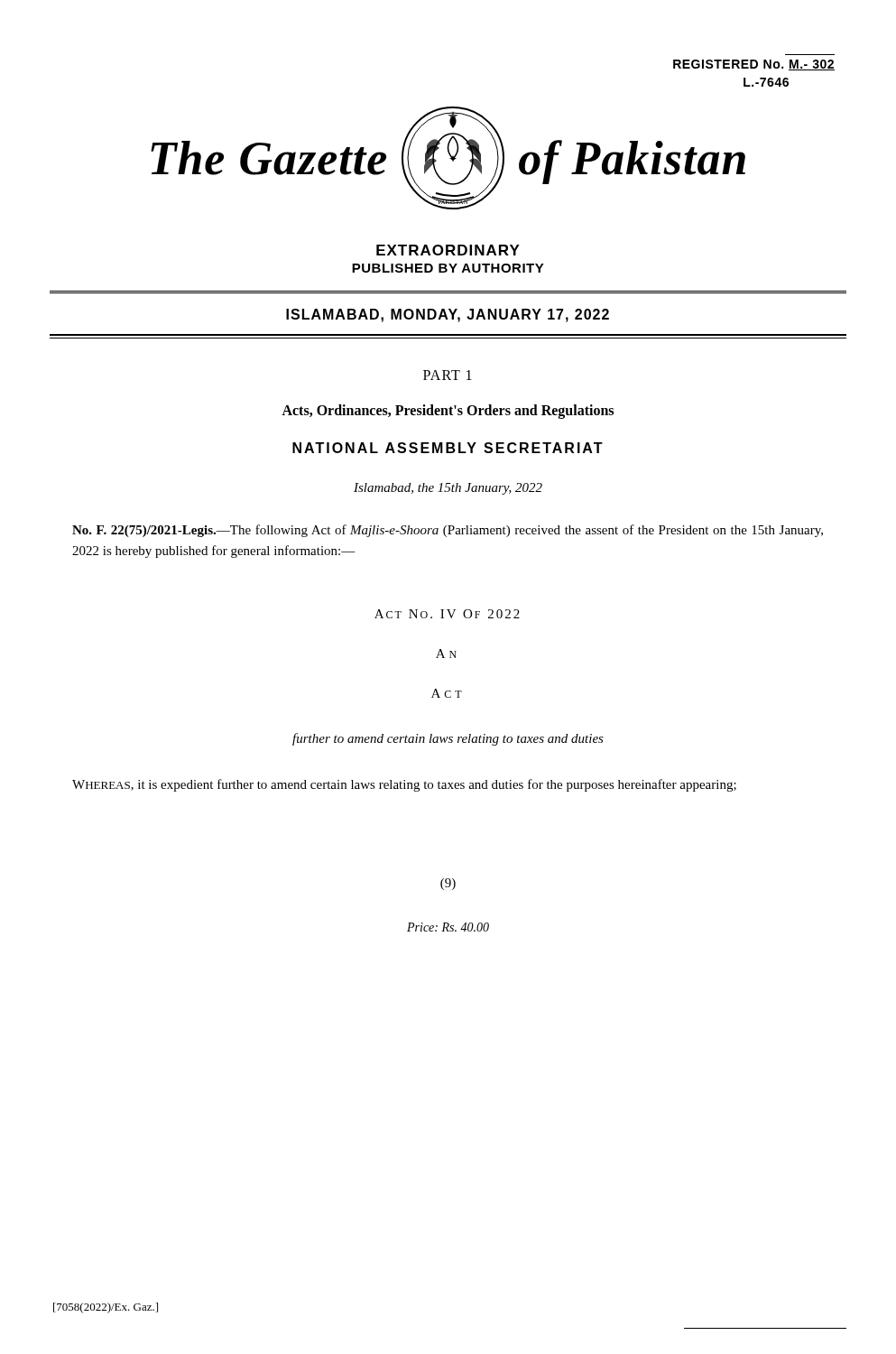
Task: Point to the element starting "NATIONAL ASSEMBLY SECRETARIAT"
Action: tap(448, 448)
